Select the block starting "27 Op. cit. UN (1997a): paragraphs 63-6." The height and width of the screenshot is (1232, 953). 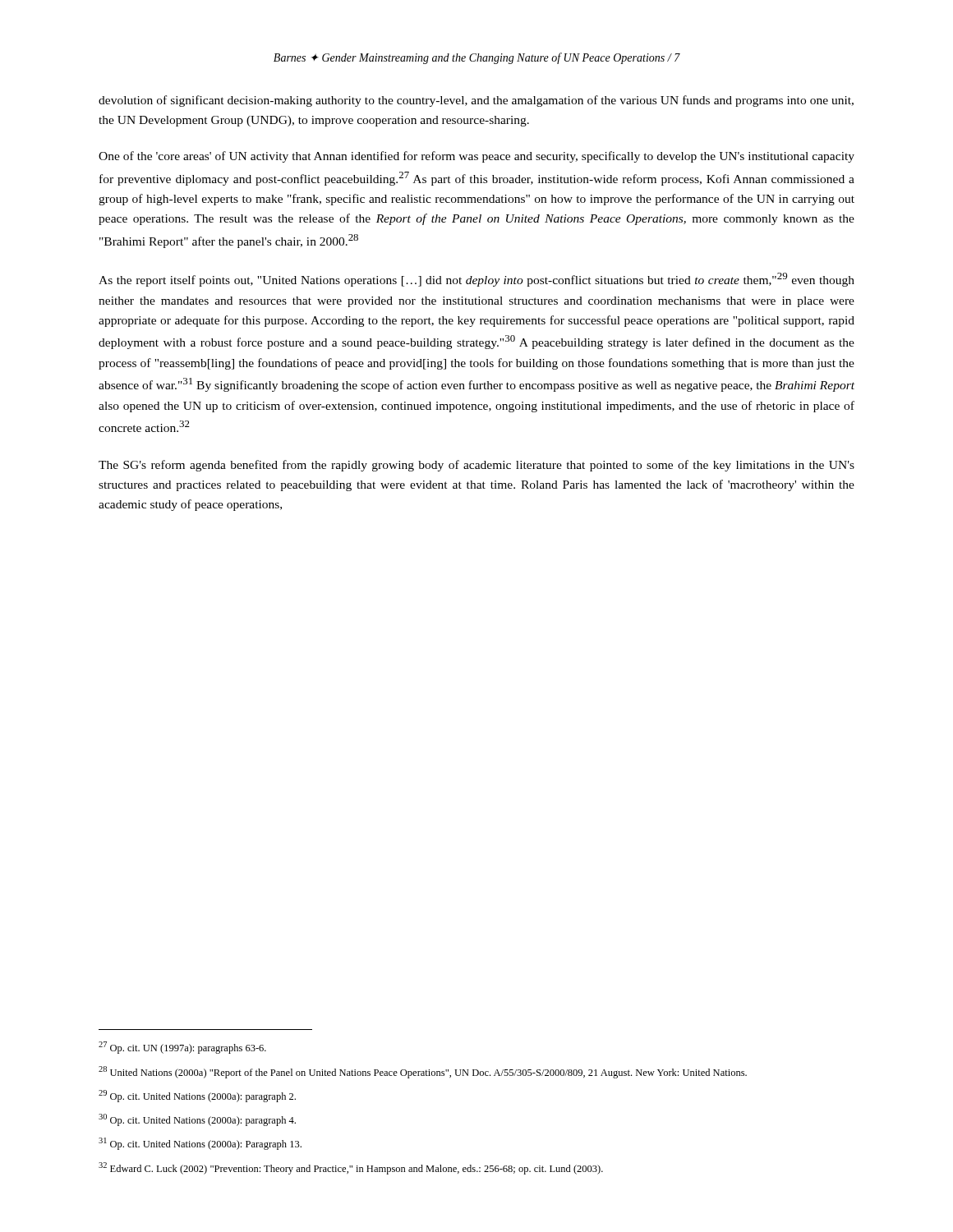click(183, 1047)
